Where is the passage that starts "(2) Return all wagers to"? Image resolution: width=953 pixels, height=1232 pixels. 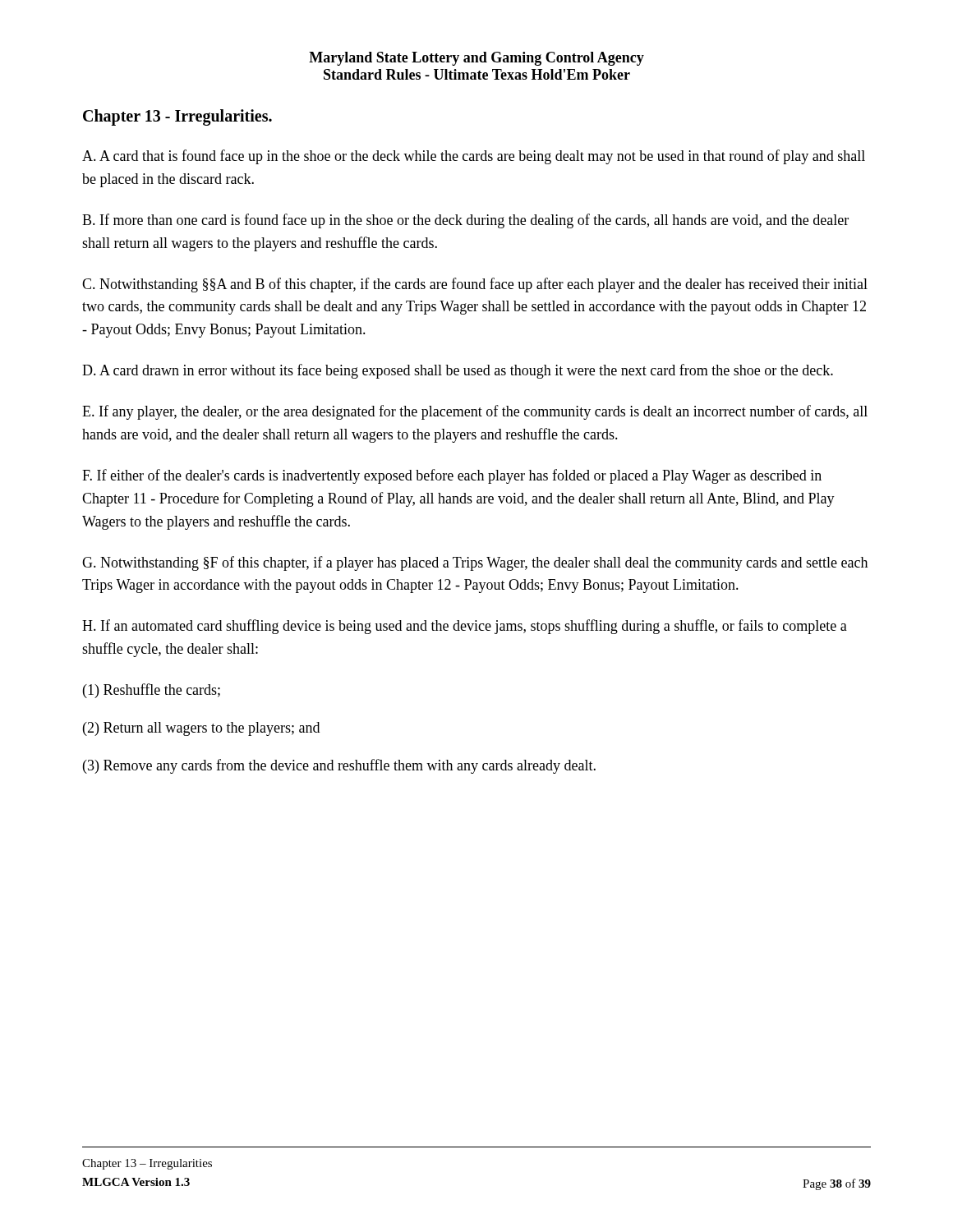pyautogui.click(x=201, y=728)
